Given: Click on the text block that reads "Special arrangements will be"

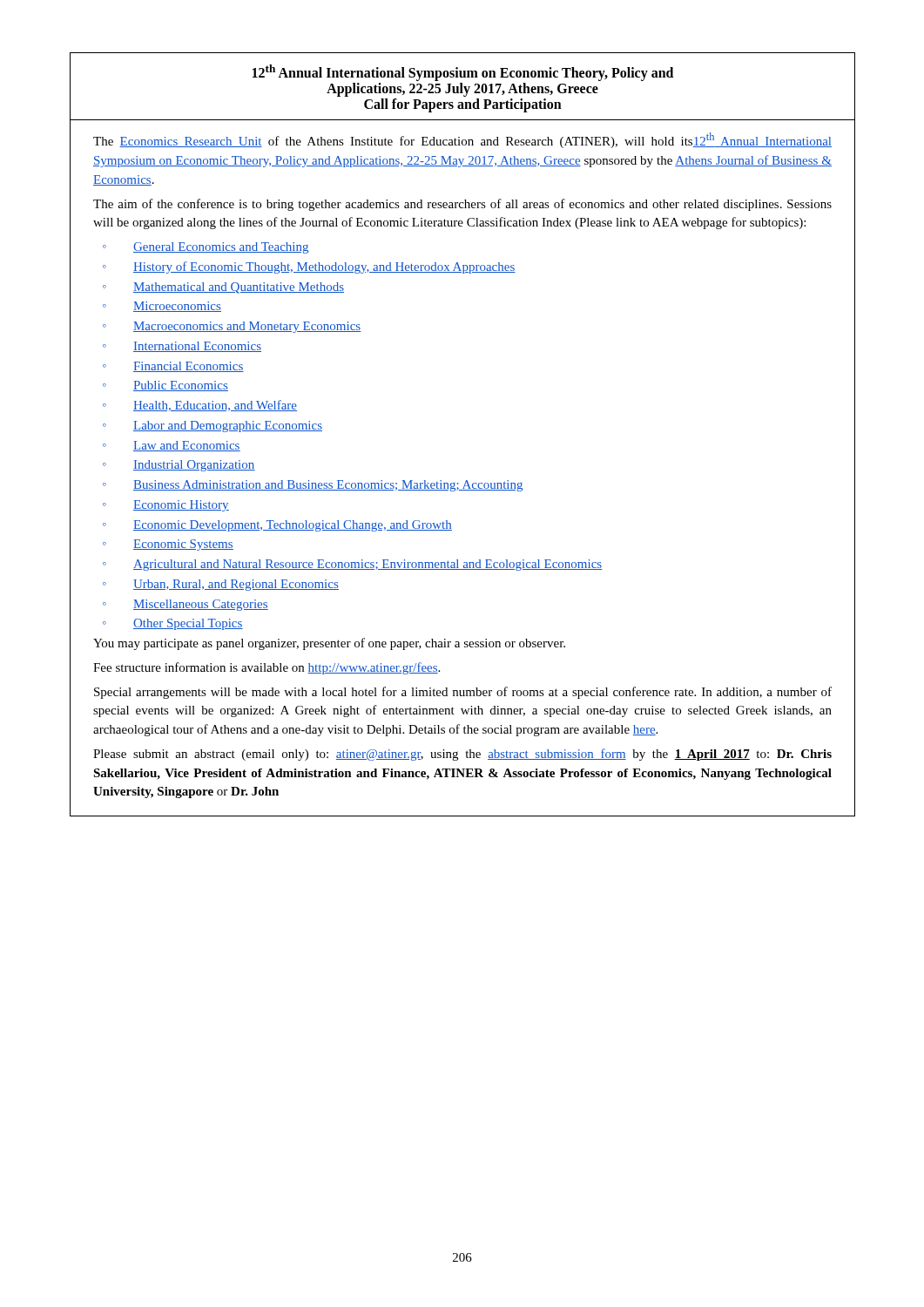Looking at the screenshot, I should coord(462,711).
